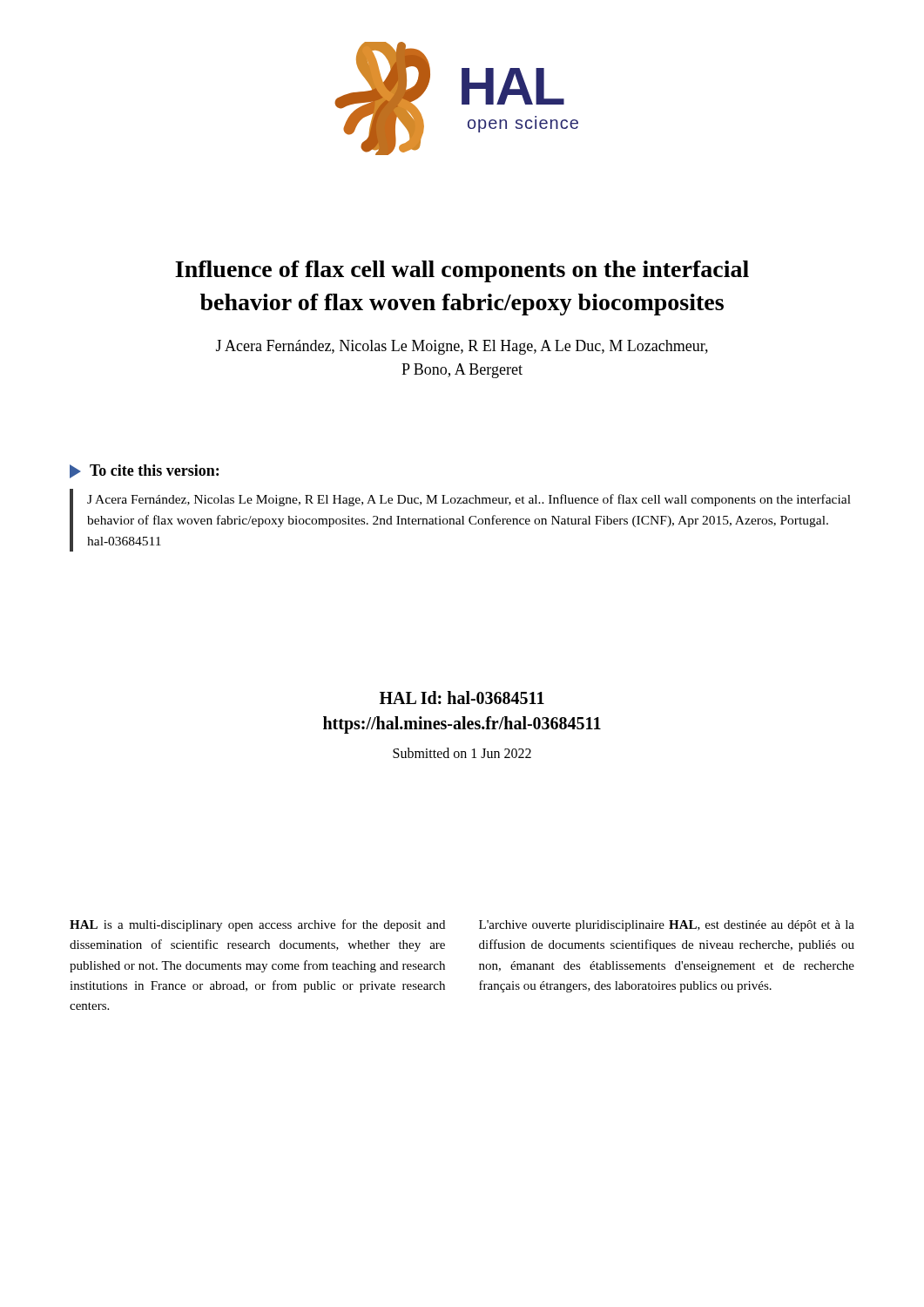Where is the passage that starts "J Acera Fernández, Nicolas Le Moigne, R"?
The height and width of the screenshot is (1307, 924).
[469, 520]
